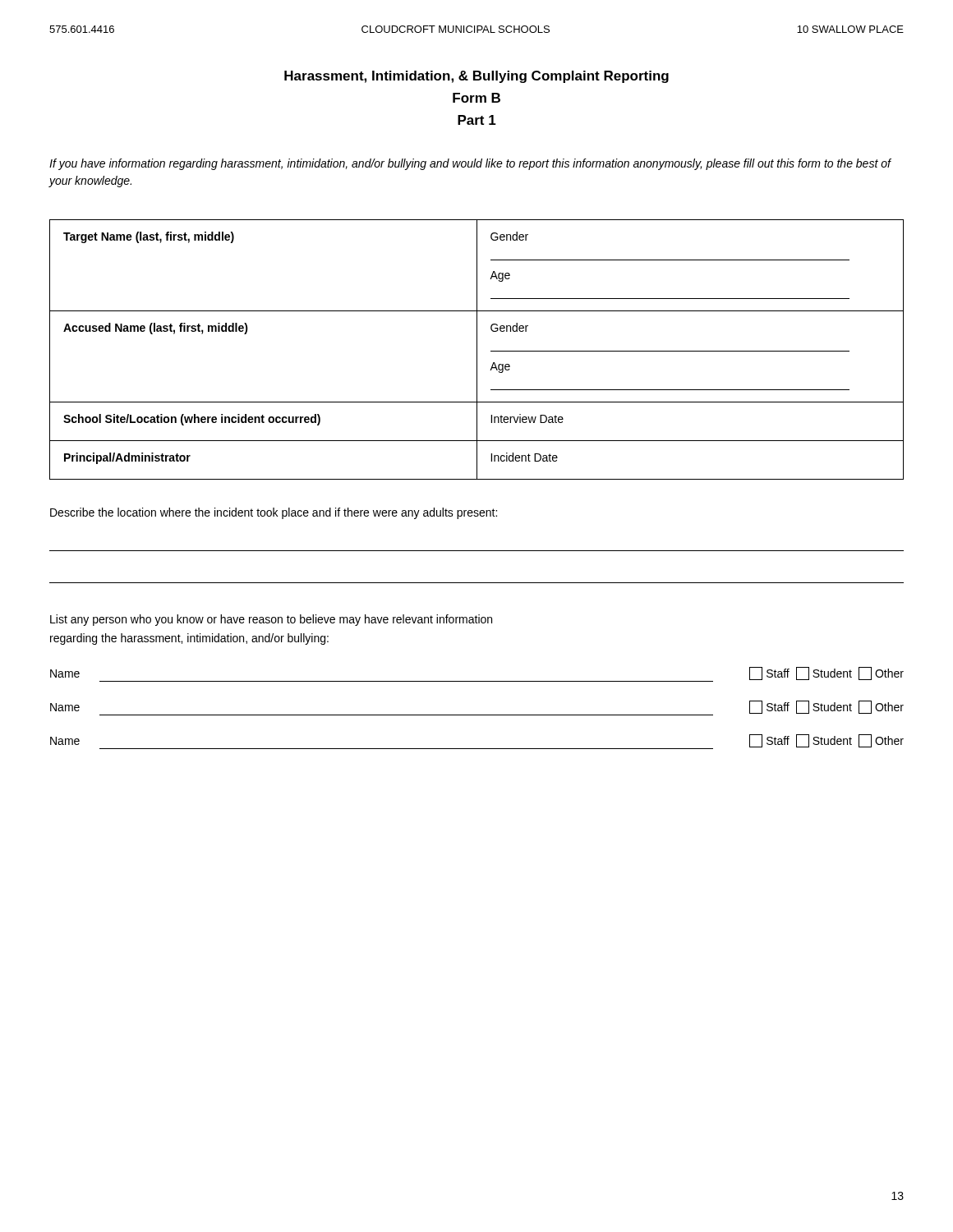Find the text block that says "If you have information regarding harassment, intimidation,"
Image resolution: width=953 pixels, height=1232 pixels.
point(470,172)
